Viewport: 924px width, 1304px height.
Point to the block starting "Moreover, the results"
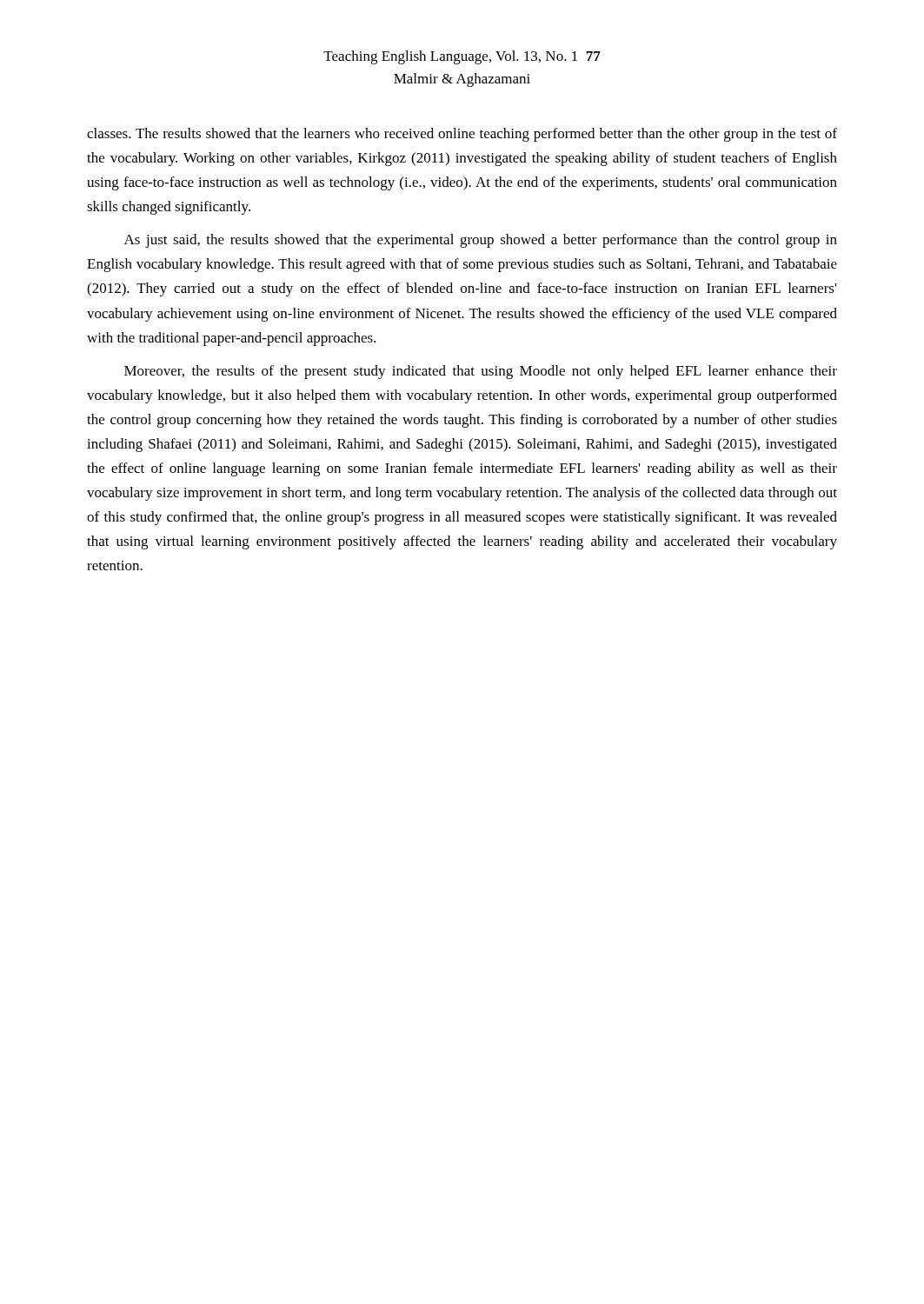[x=462, y=468]
